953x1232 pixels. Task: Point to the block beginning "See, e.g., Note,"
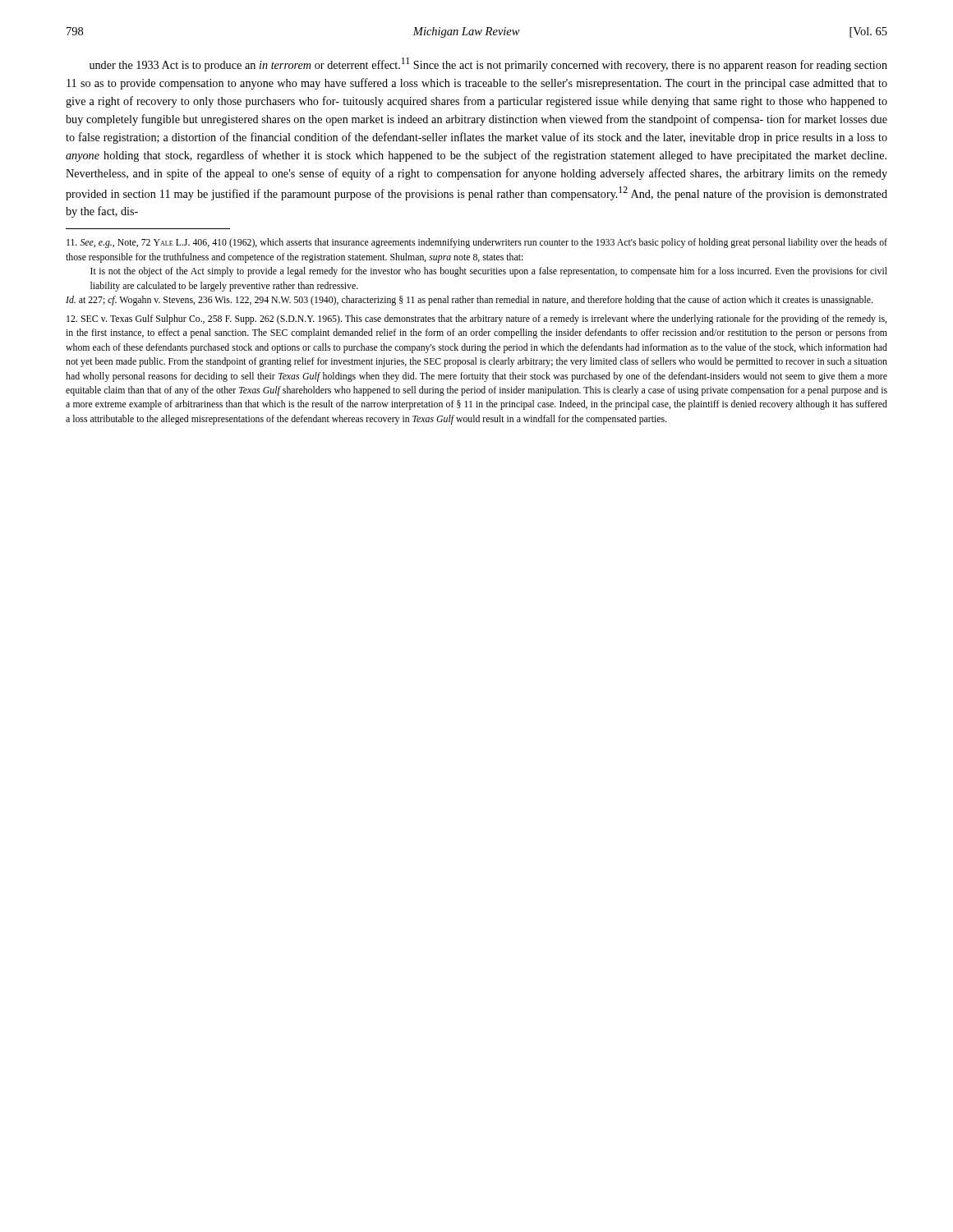[476, 272]
